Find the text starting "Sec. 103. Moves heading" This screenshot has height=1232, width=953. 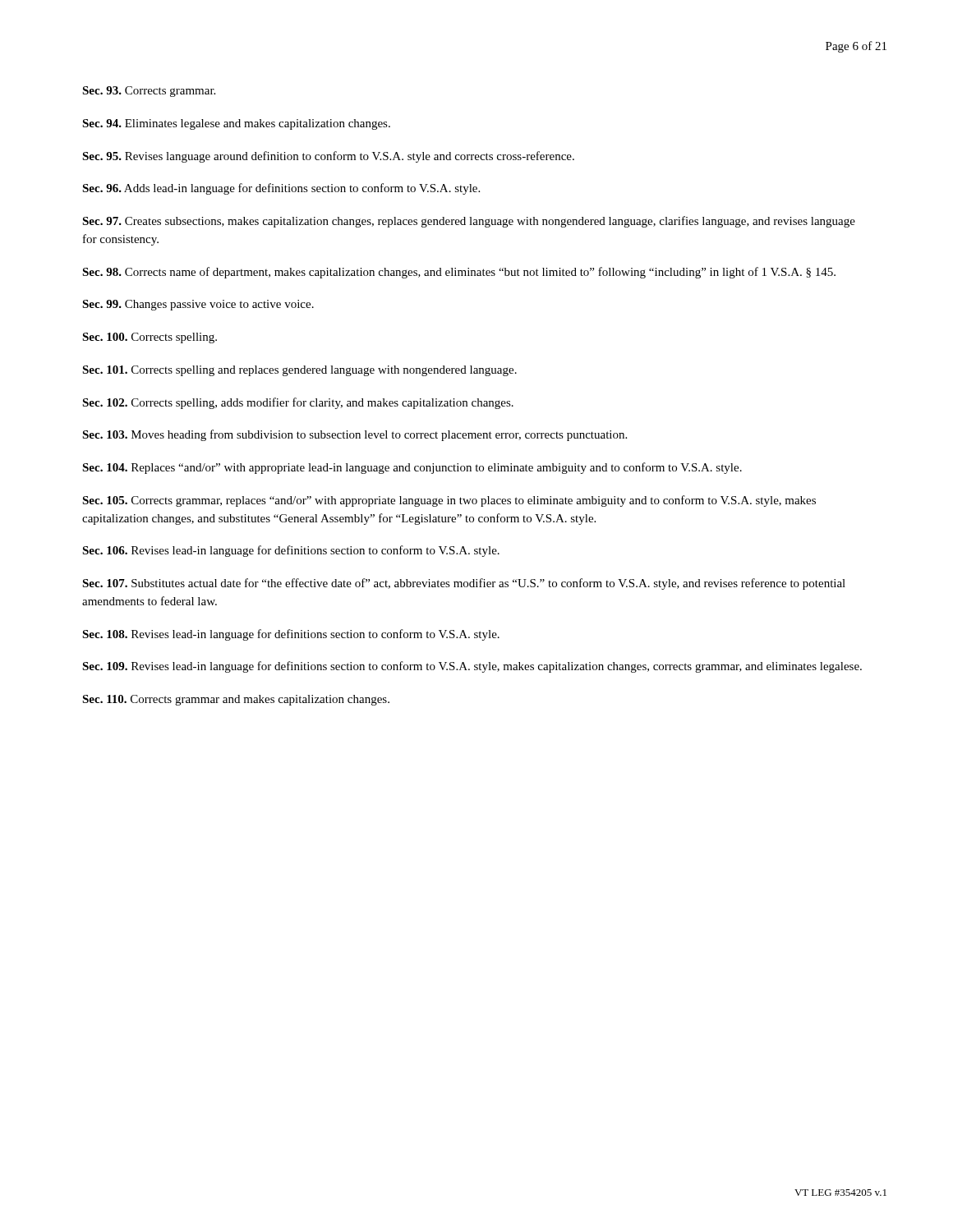click(x=476, y=435)
